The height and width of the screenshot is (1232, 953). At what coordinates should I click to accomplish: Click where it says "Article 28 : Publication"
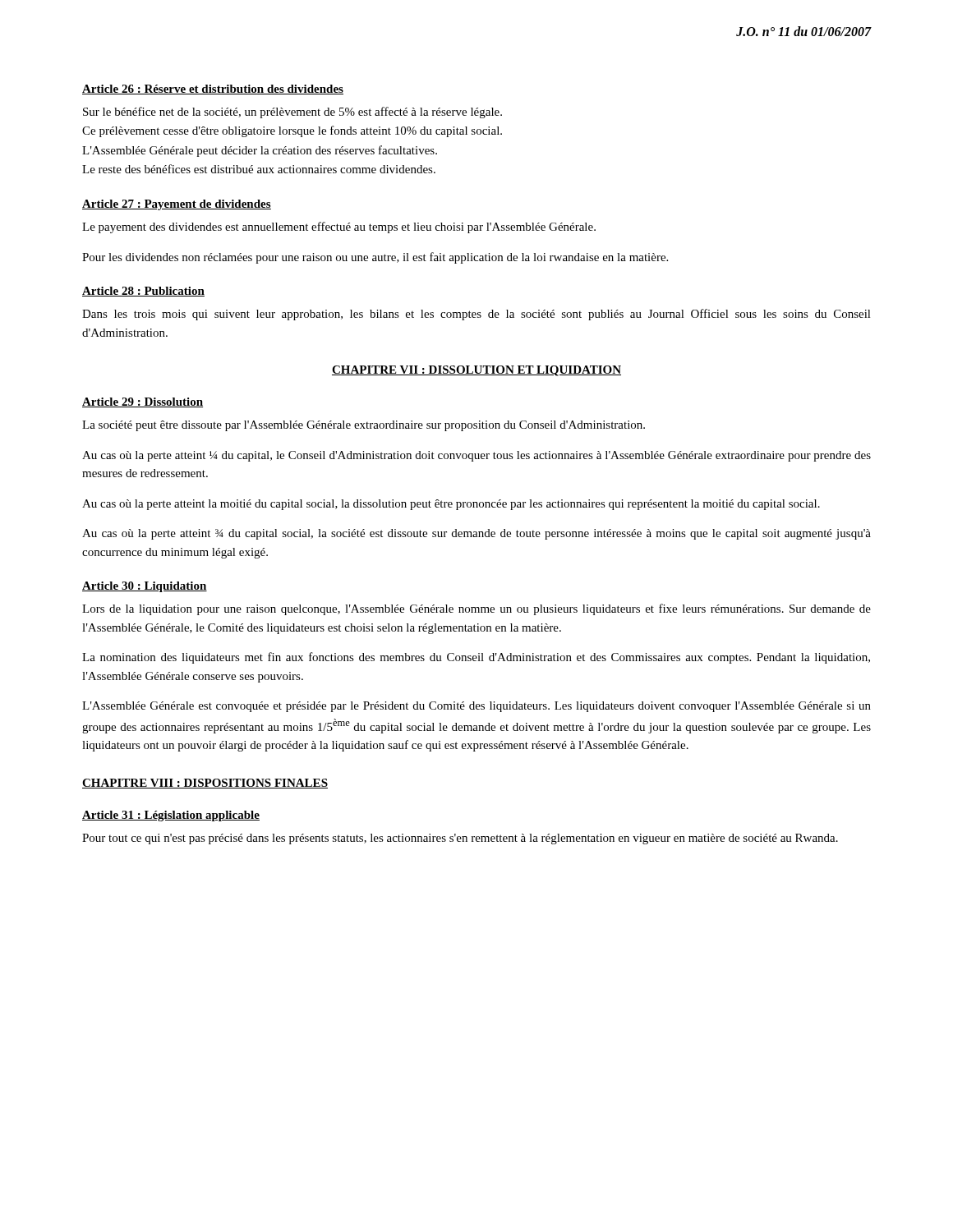[x=143, y=291]
